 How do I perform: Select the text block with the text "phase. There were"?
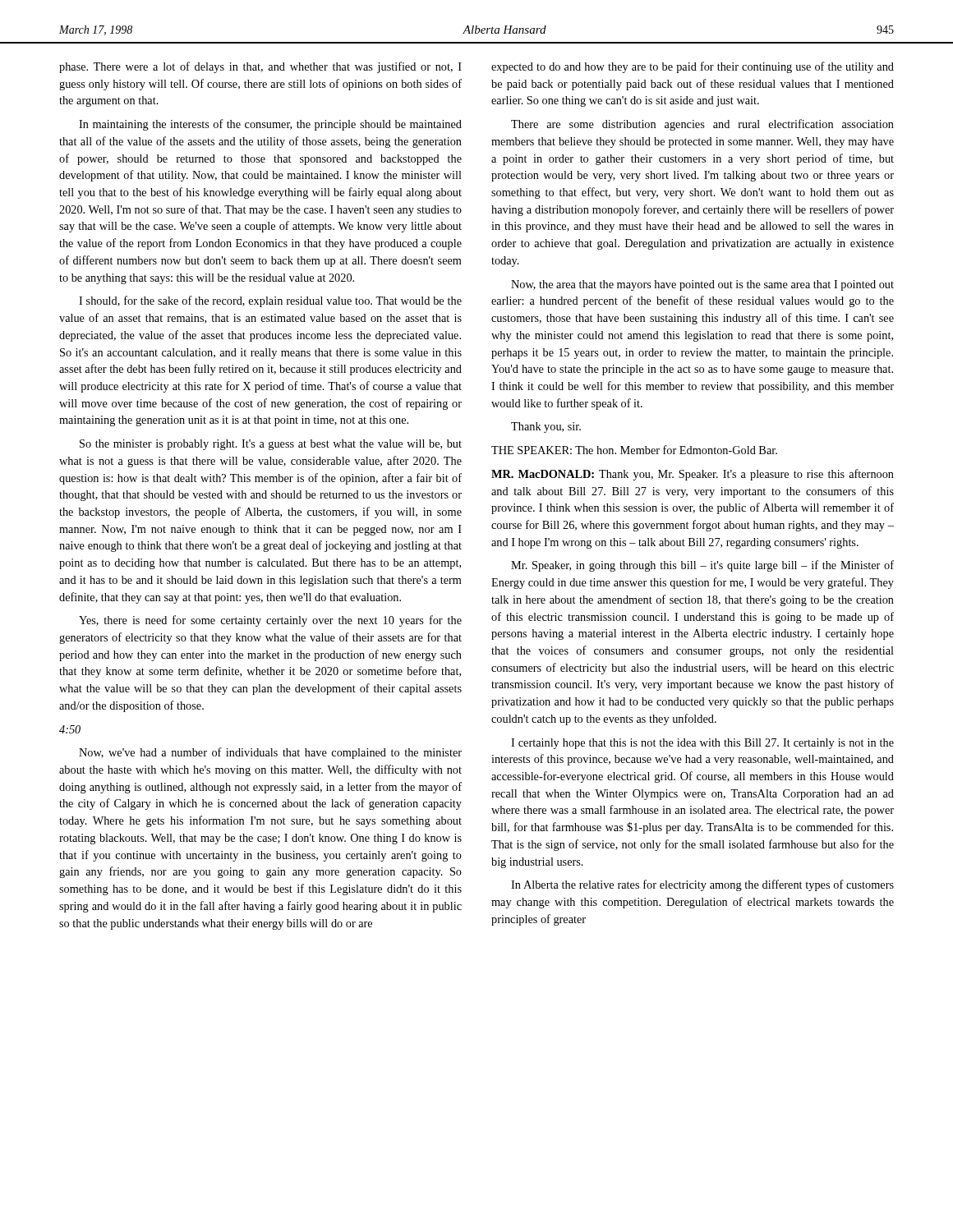point(260,84)
